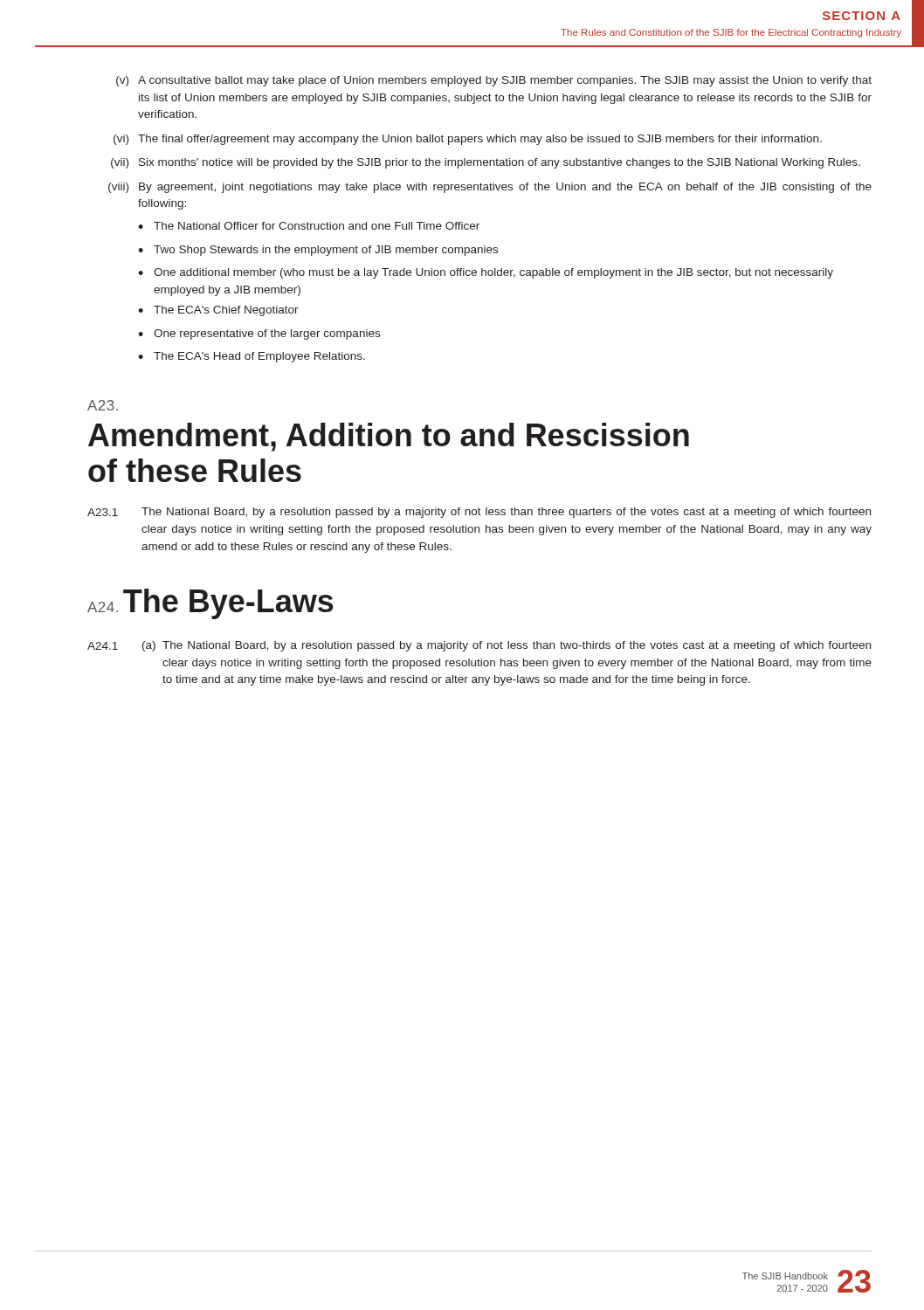Screen dimensions: 1310x924
Task: Where is the passage that starts "A23.1 The National Board,"?
Action: [479, 529]
